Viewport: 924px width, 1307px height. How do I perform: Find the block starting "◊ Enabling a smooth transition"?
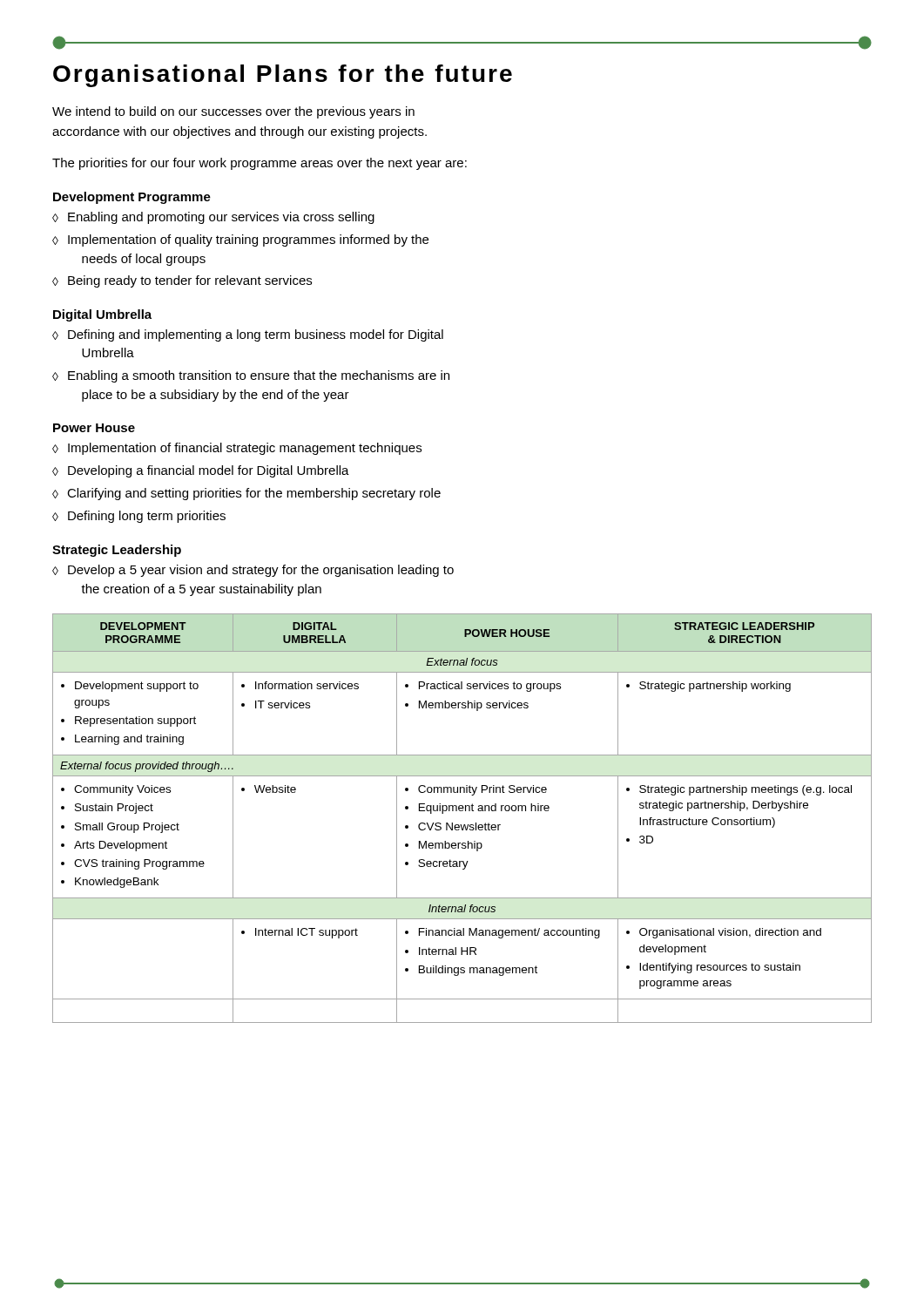[251, 376]
